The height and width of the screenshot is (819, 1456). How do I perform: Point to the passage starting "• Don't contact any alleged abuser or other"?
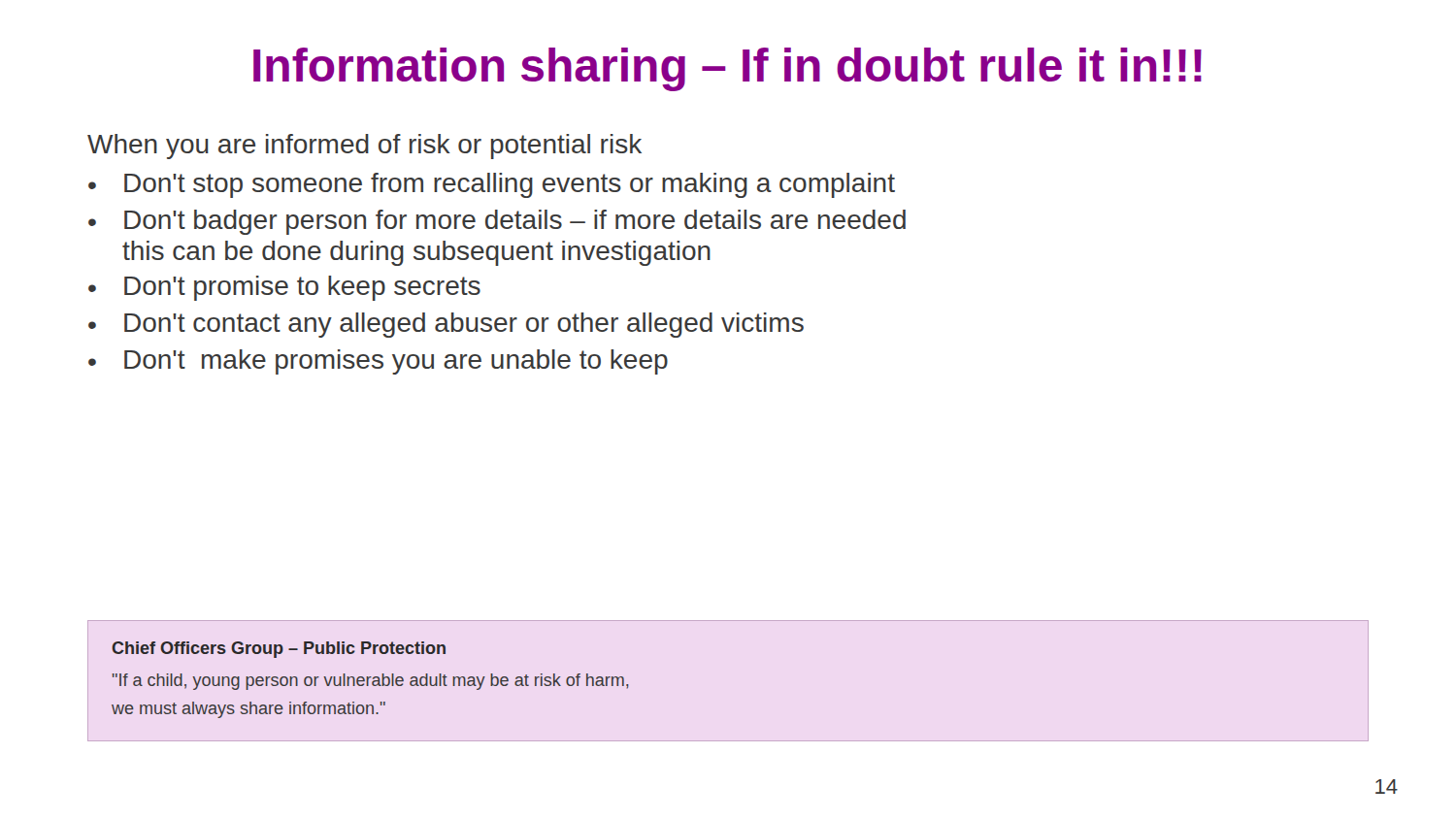446,324
